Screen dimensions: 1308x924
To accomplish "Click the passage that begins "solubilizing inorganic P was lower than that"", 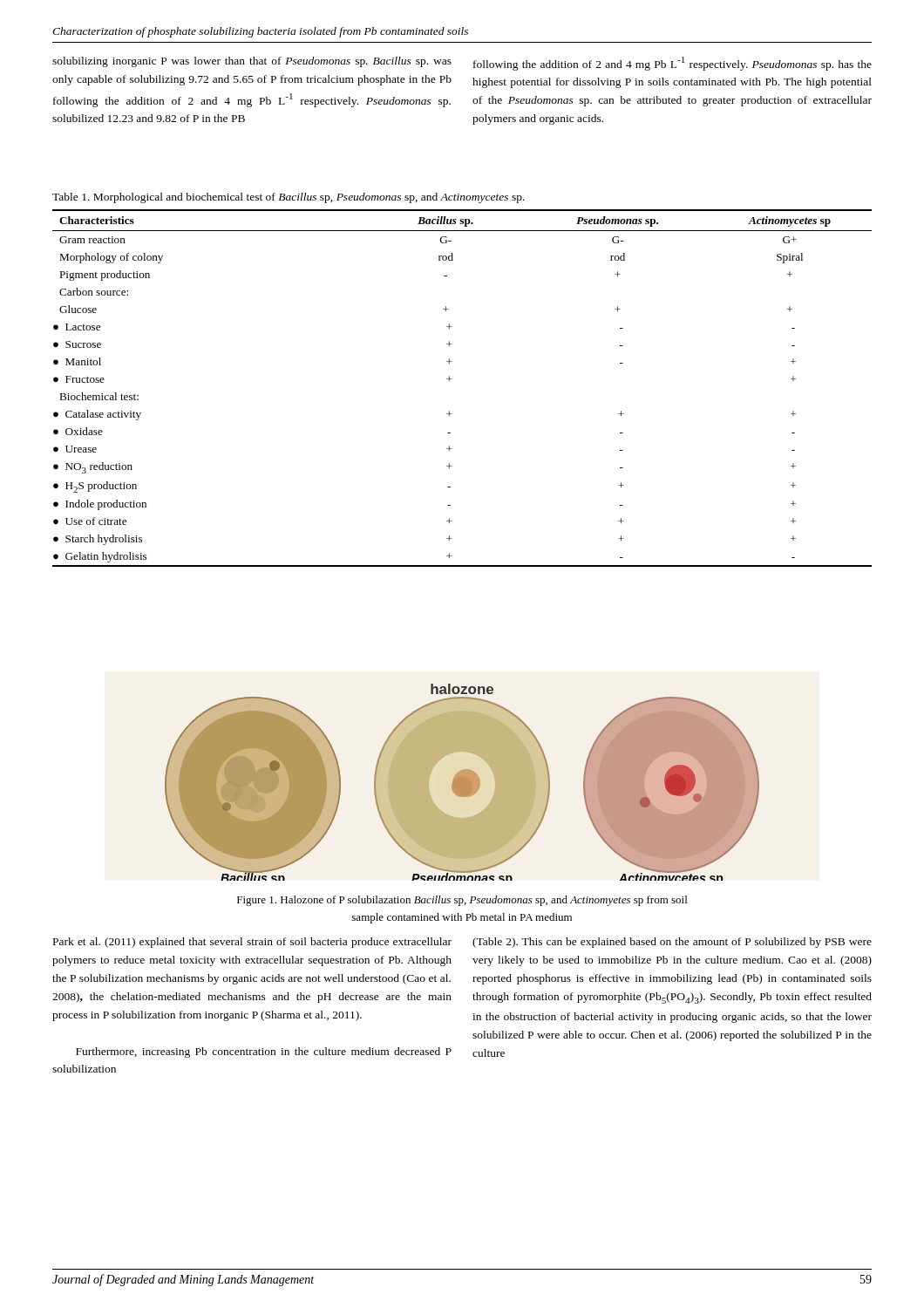I will tap(252, 89).
